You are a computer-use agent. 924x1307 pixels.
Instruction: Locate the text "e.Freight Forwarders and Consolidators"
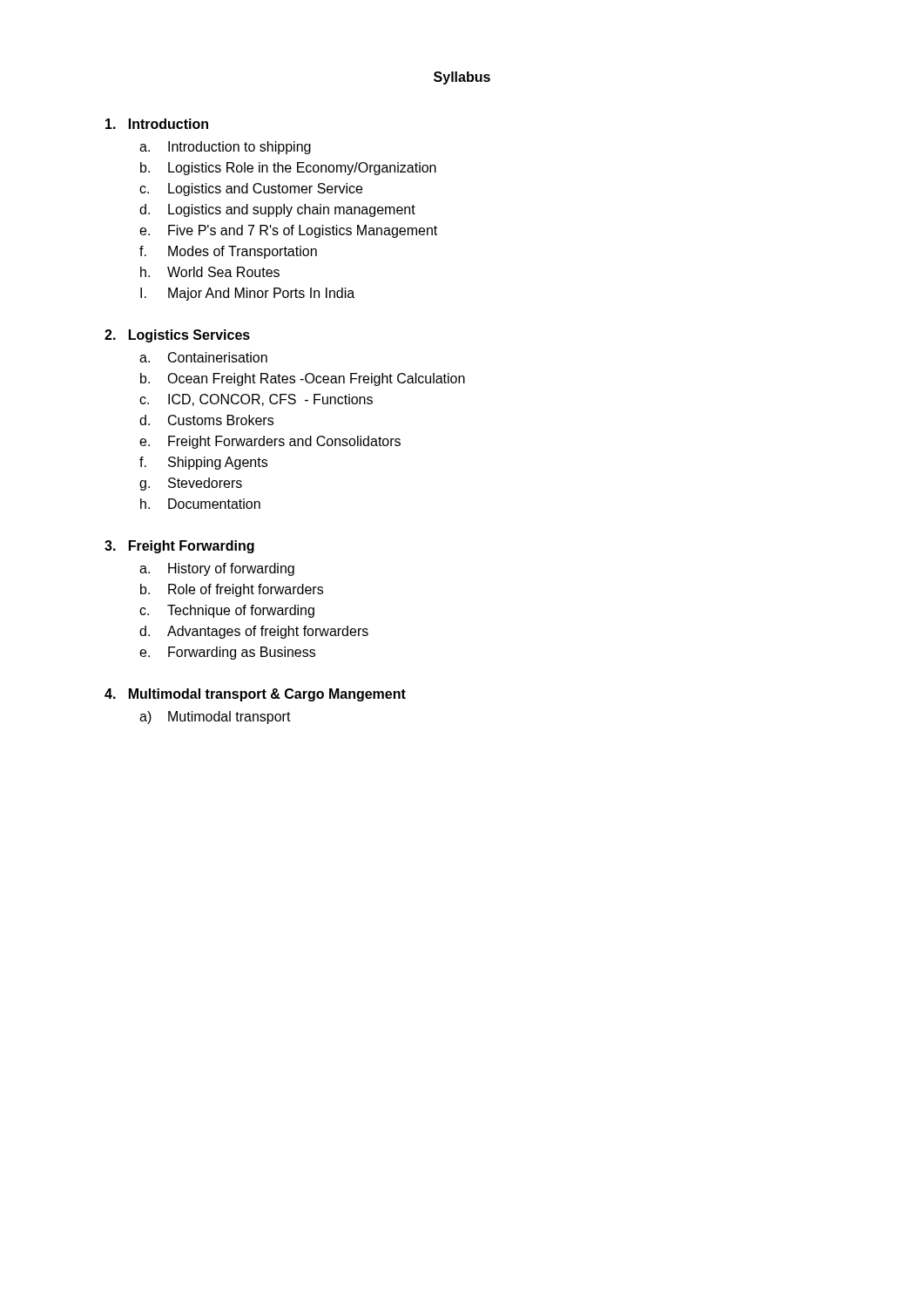coord(270,442)
